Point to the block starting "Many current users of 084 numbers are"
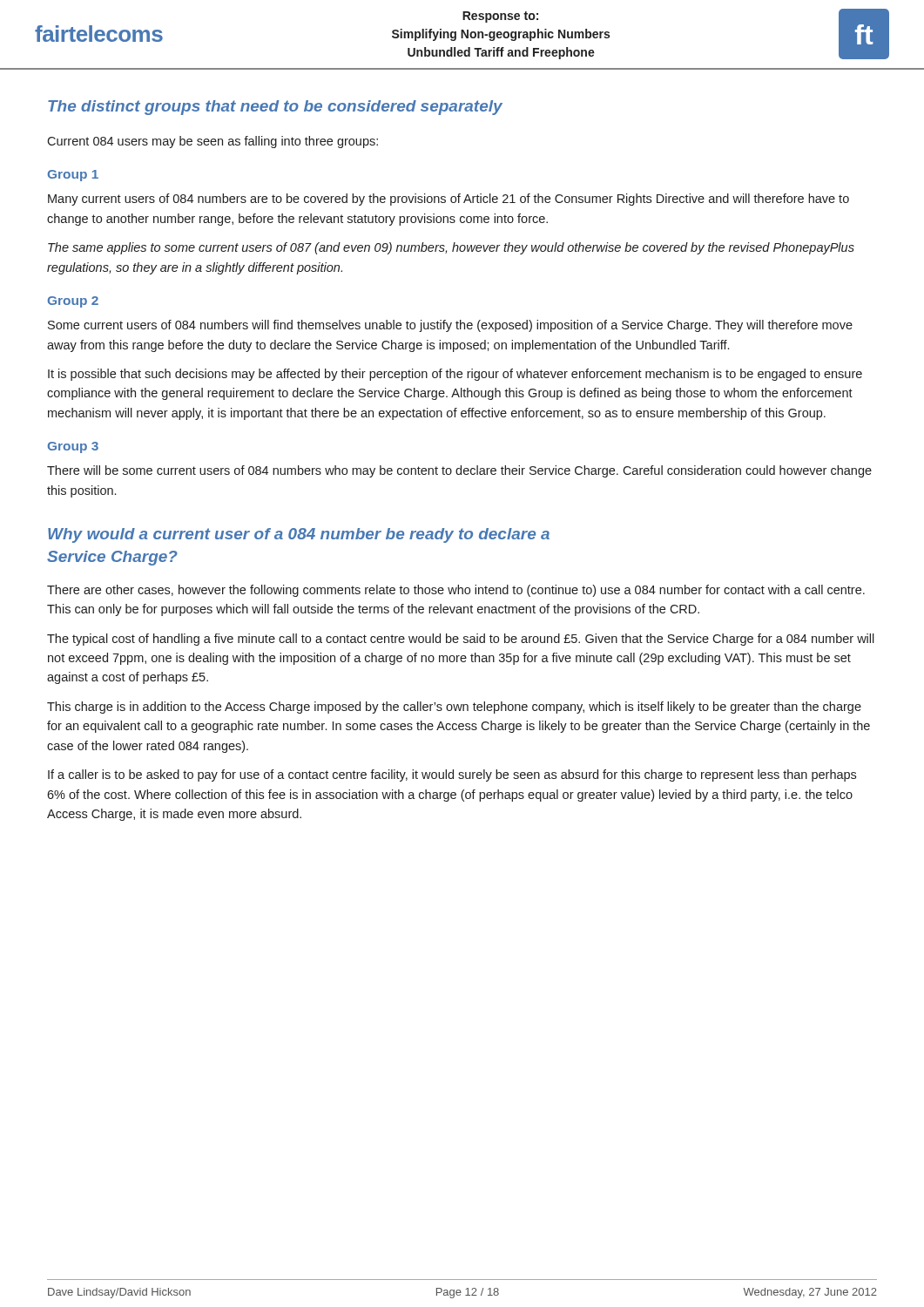 click(448, 209)
